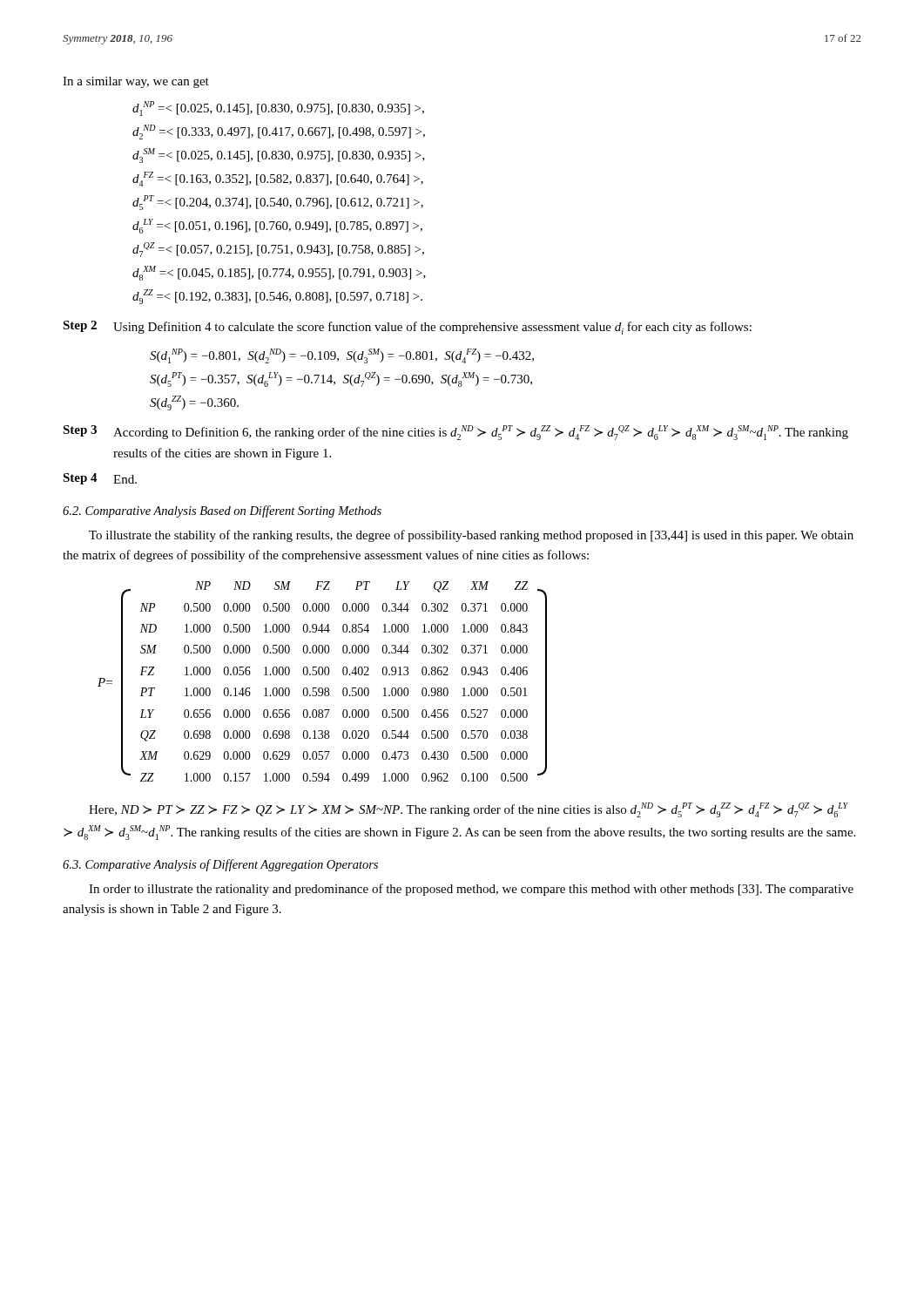Find the element starting "d5PT = ,"

278,203
